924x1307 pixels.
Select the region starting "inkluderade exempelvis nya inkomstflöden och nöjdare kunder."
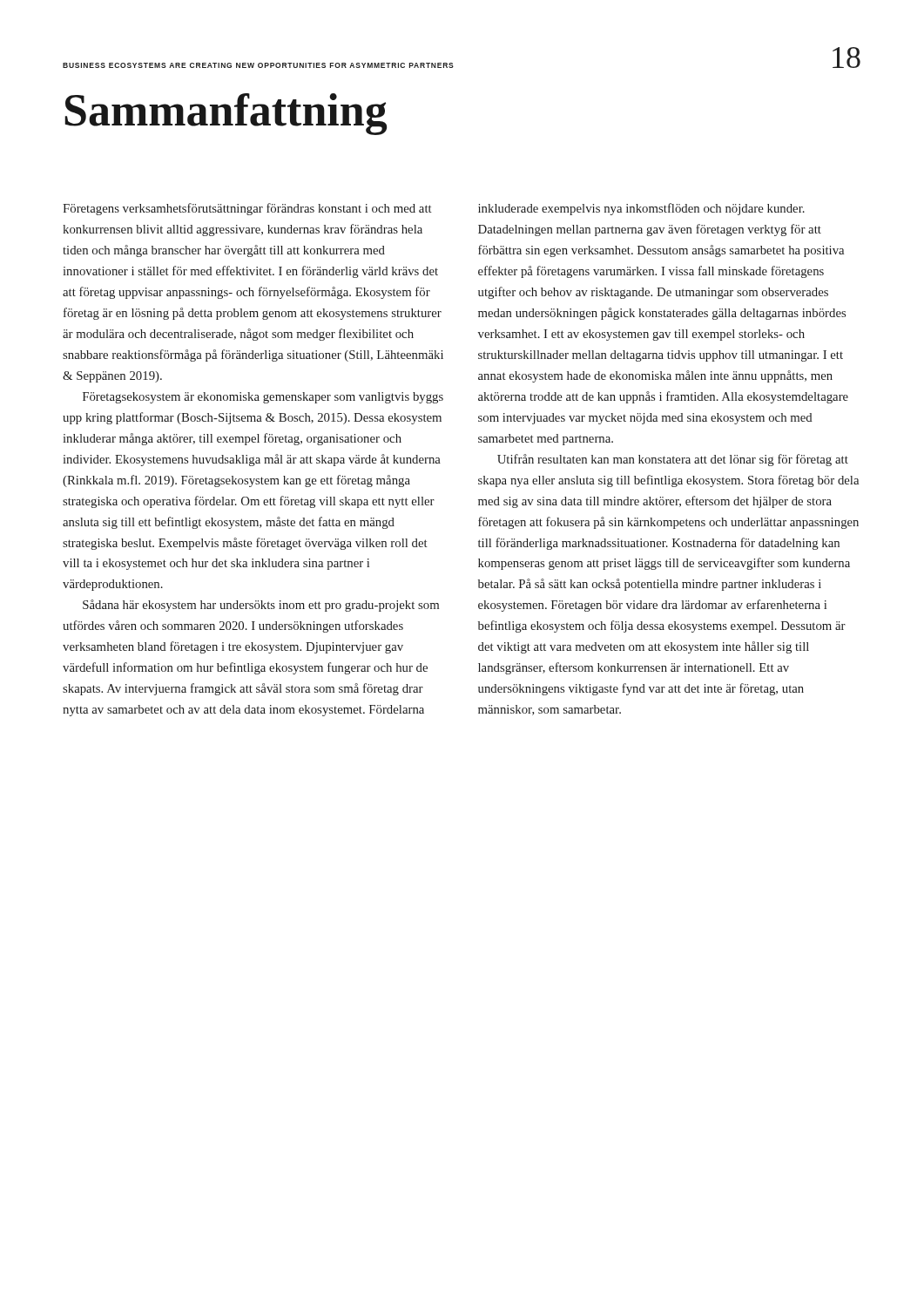tap(669, 460)
